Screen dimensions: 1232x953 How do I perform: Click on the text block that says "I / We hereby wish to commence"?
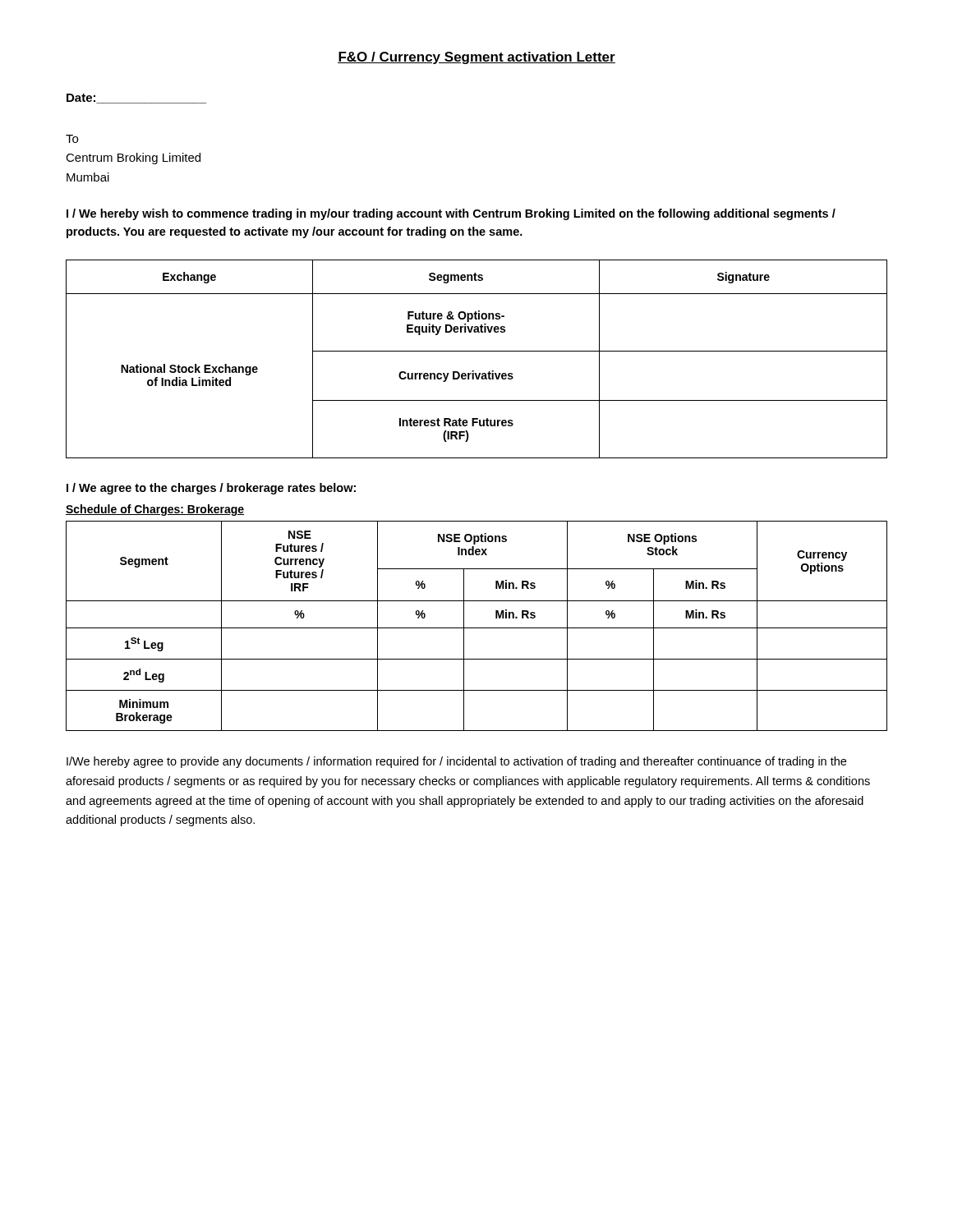coord(451,223)
